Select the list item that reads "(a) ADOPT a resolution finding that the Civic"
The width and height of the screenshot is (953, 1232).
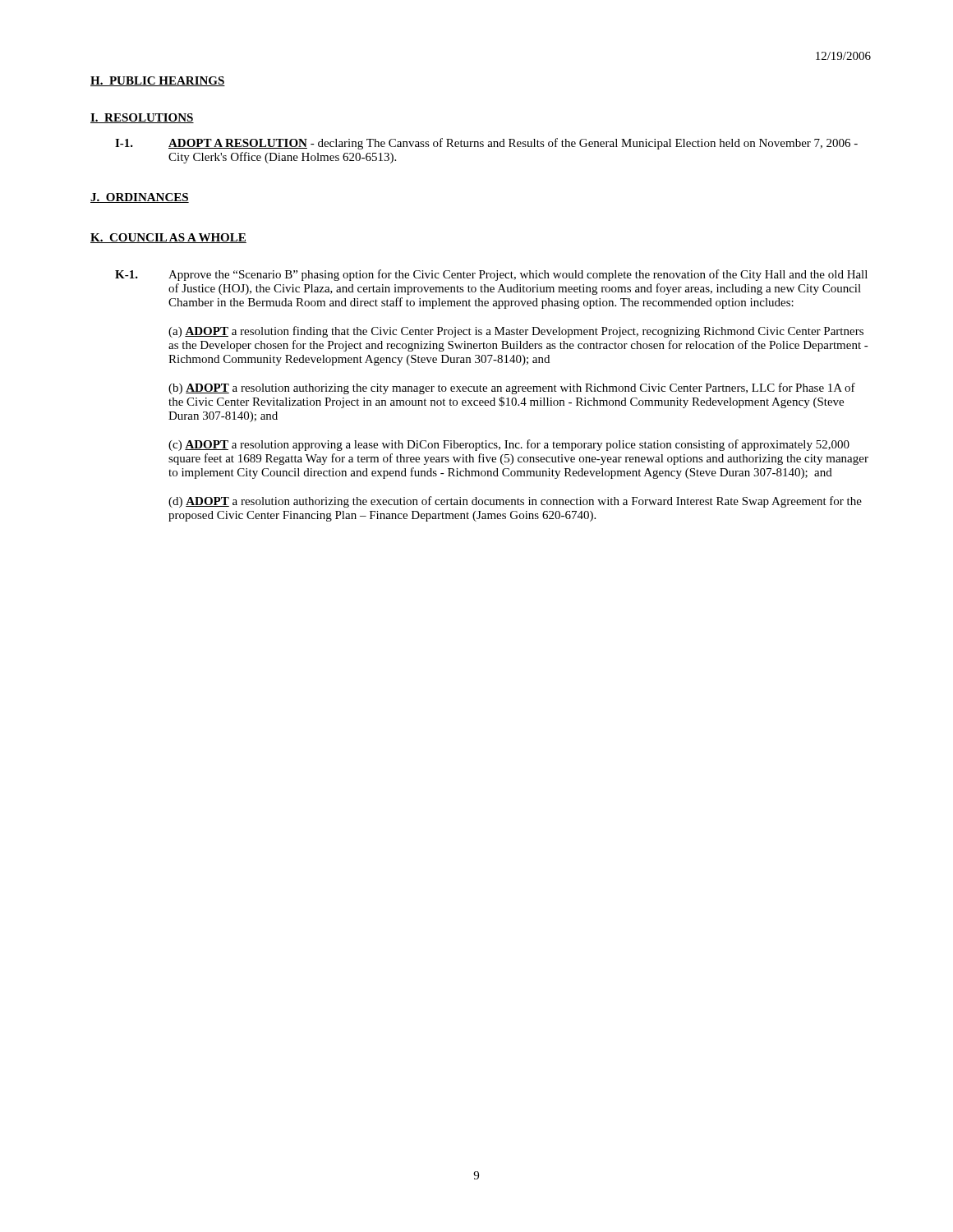tap(518, 345)
